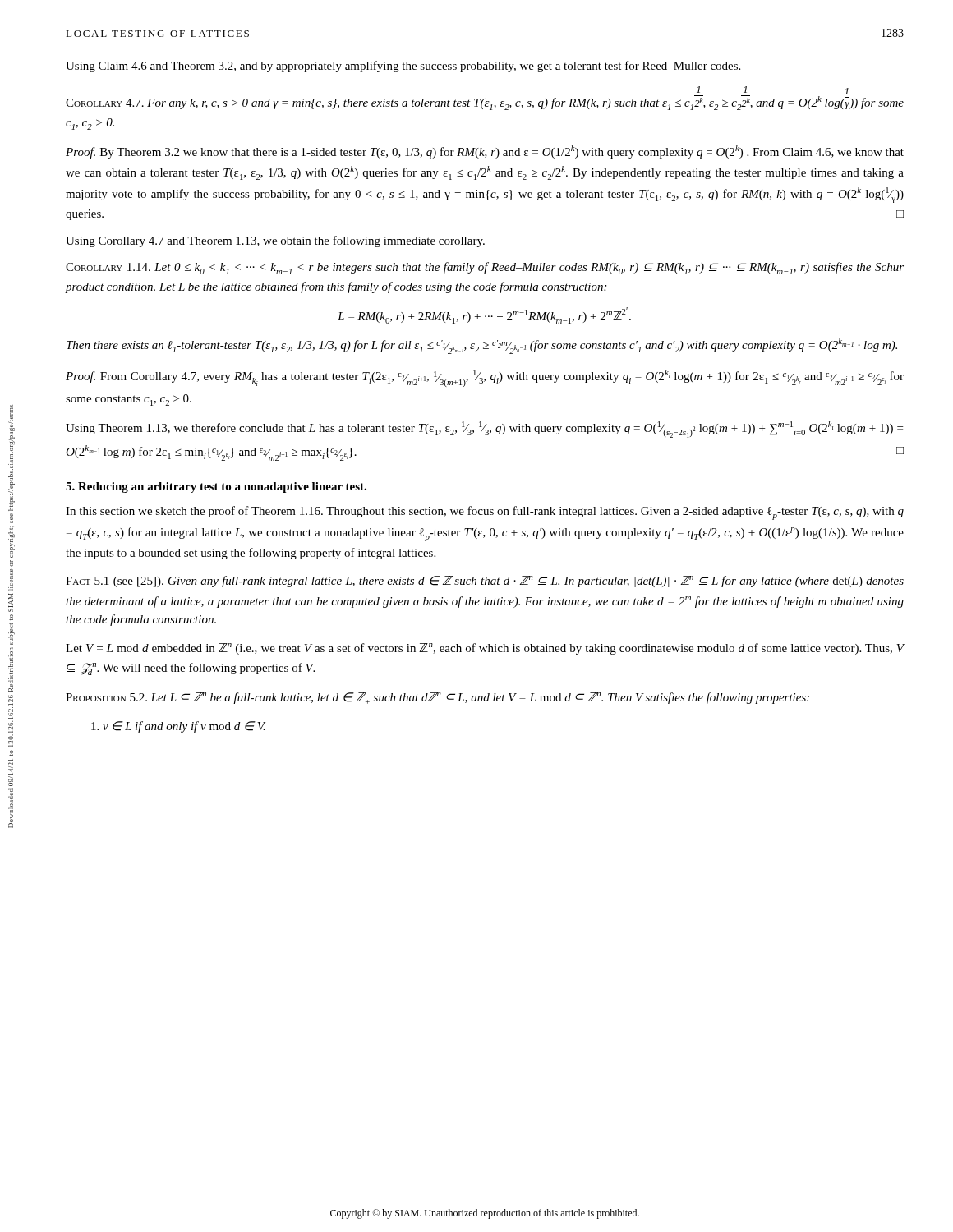Click the passage that begins "Proof. By Theorem"
Image resolution: width=953 pixels, height=1232 pixels.
click(x=485, y=182)
